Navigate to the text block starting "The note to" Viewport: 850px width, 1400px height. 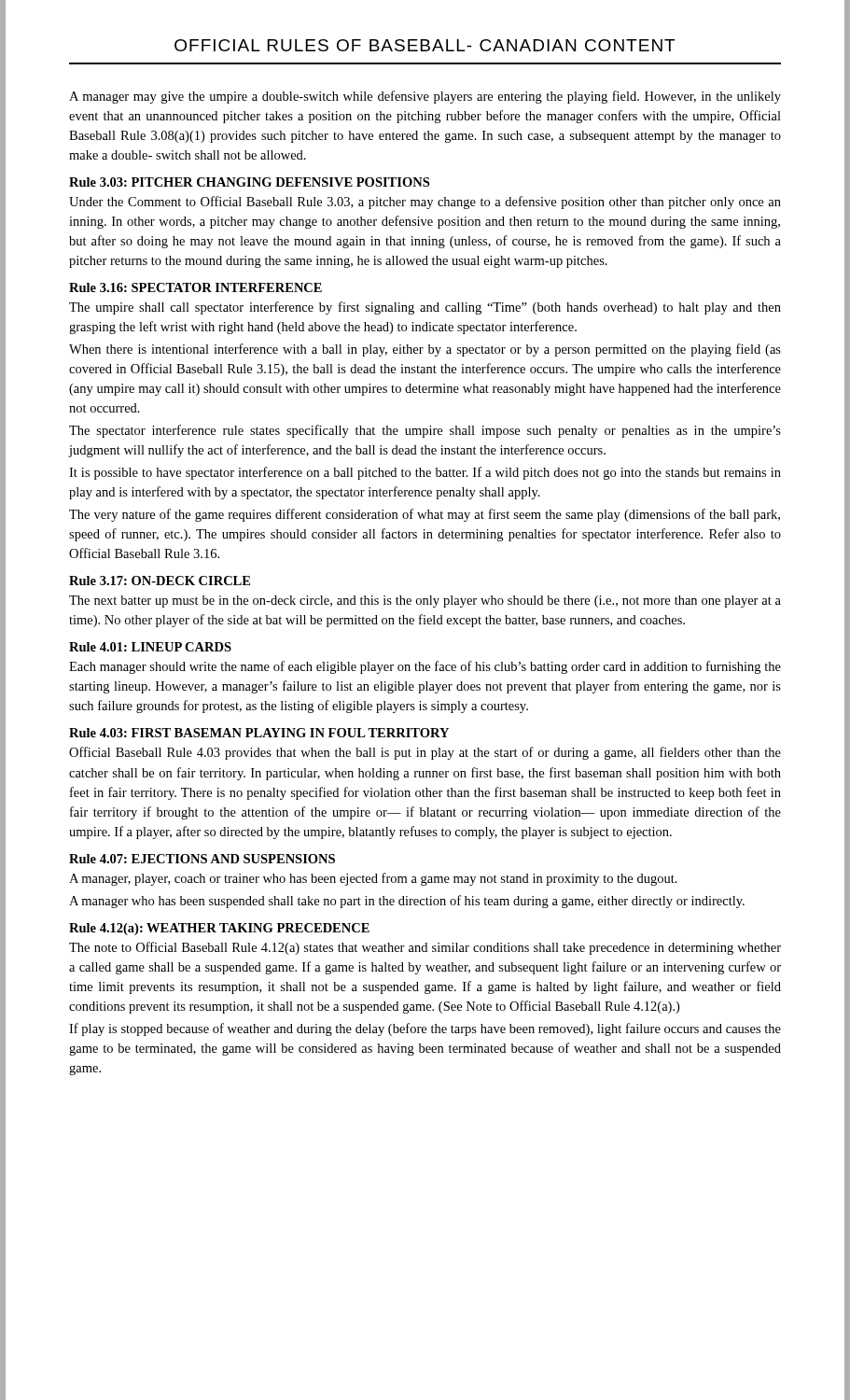[x=425, y=976]
